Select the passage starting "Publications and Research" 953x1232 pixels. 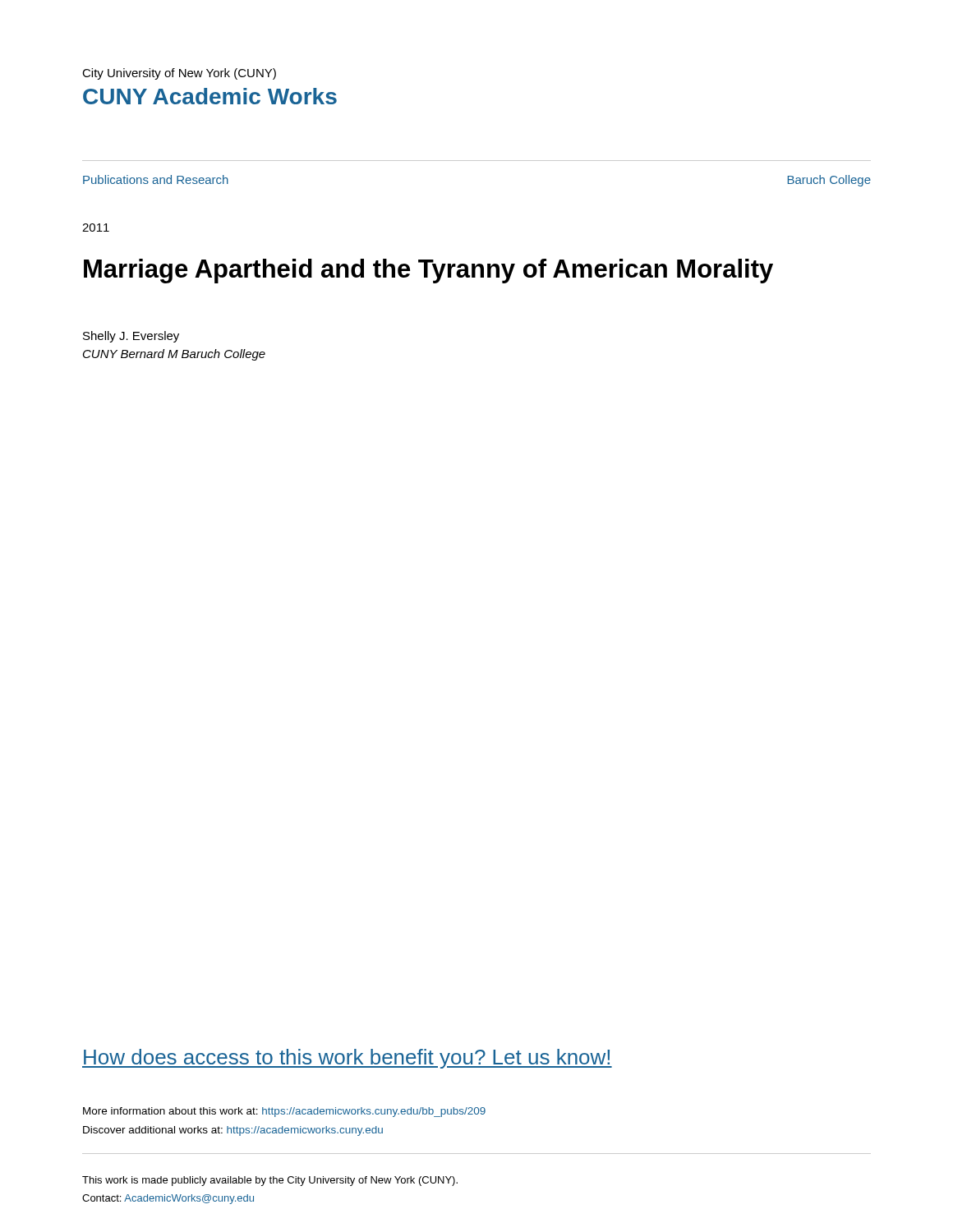pyautogui.click(x=155, y=179)
